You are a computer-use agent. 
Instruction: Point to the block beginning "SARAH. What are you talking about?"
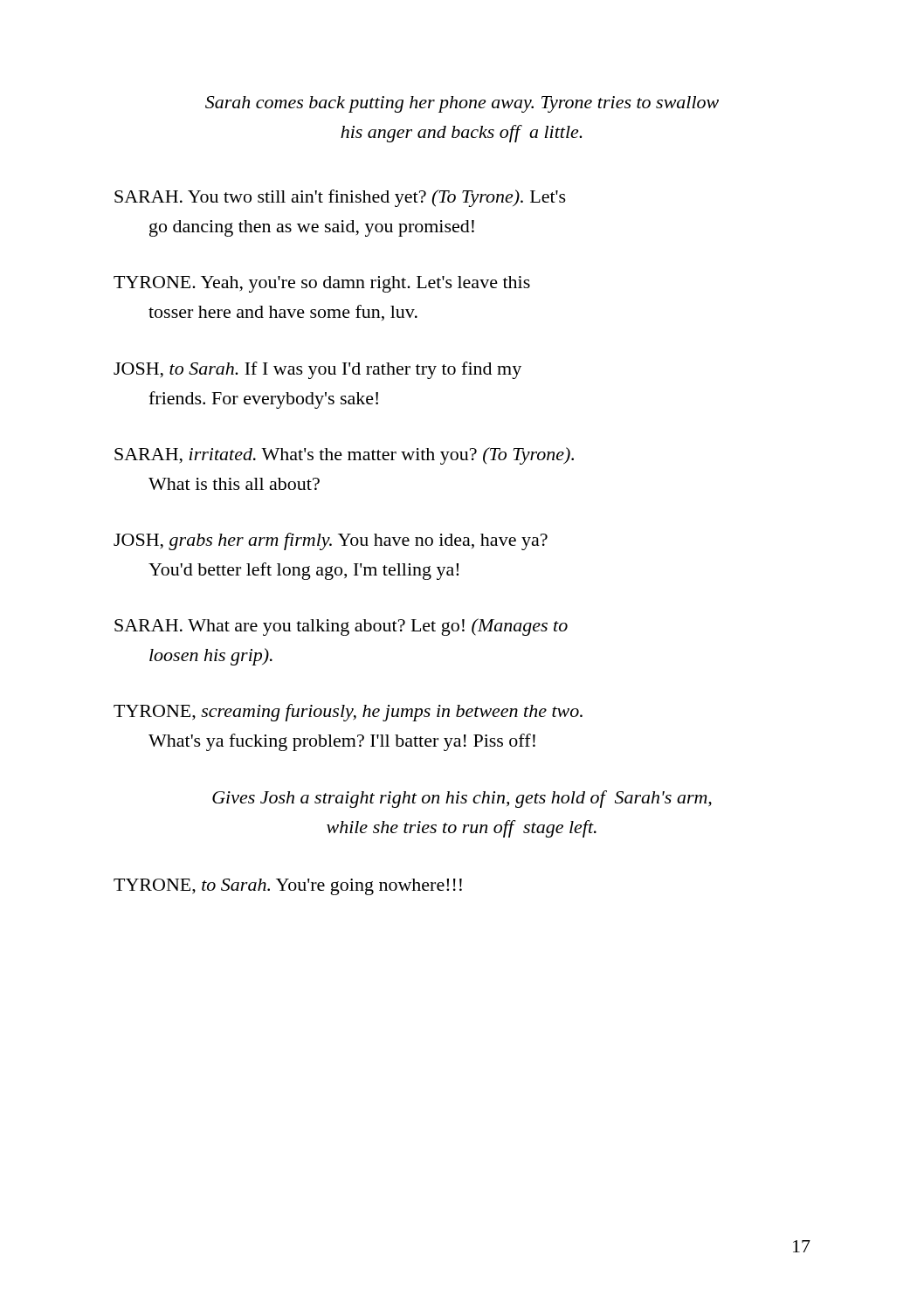pos(341,640)
